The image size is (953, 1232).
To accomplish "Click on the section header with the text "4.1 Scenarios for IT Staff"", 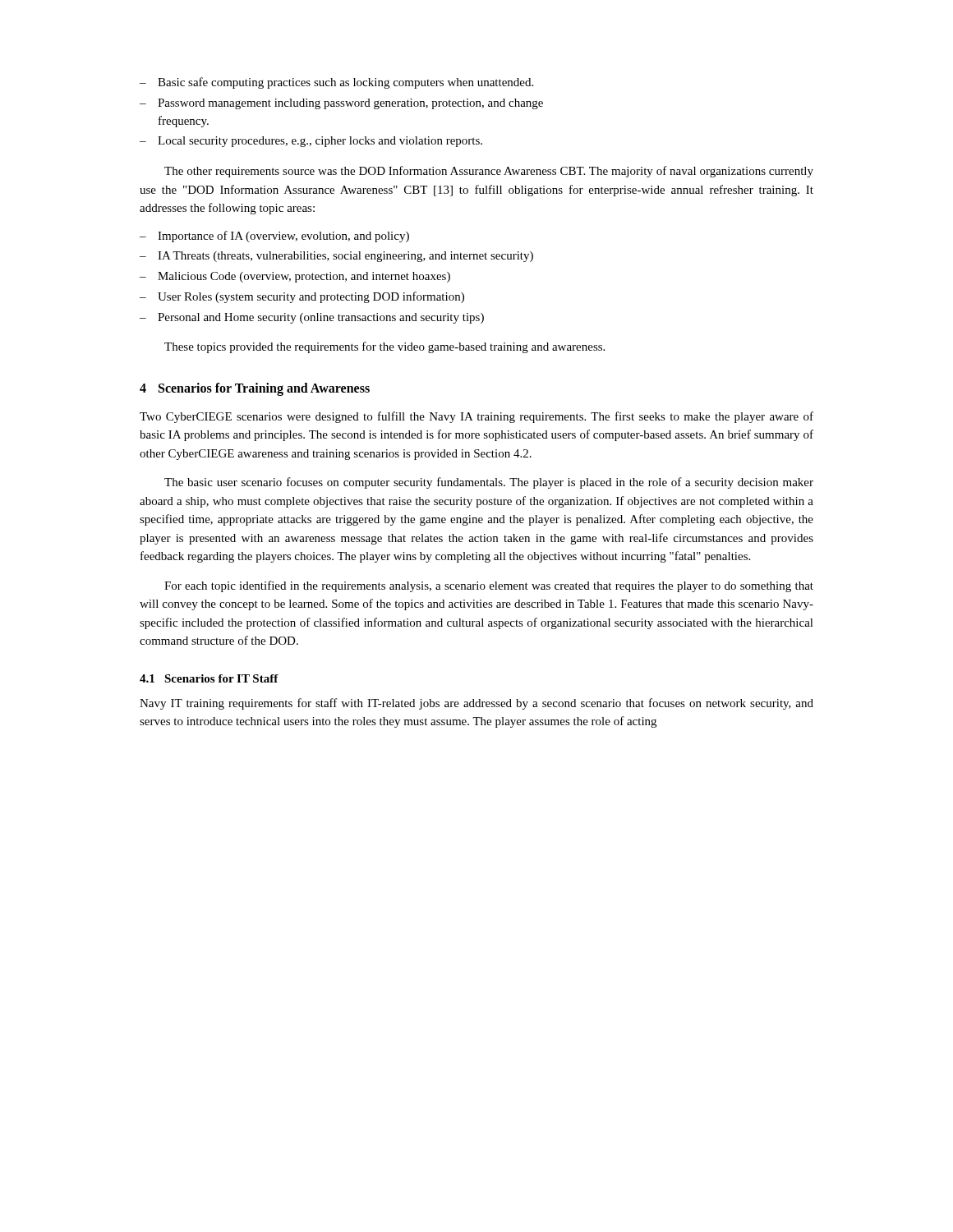I will (209, 678).
